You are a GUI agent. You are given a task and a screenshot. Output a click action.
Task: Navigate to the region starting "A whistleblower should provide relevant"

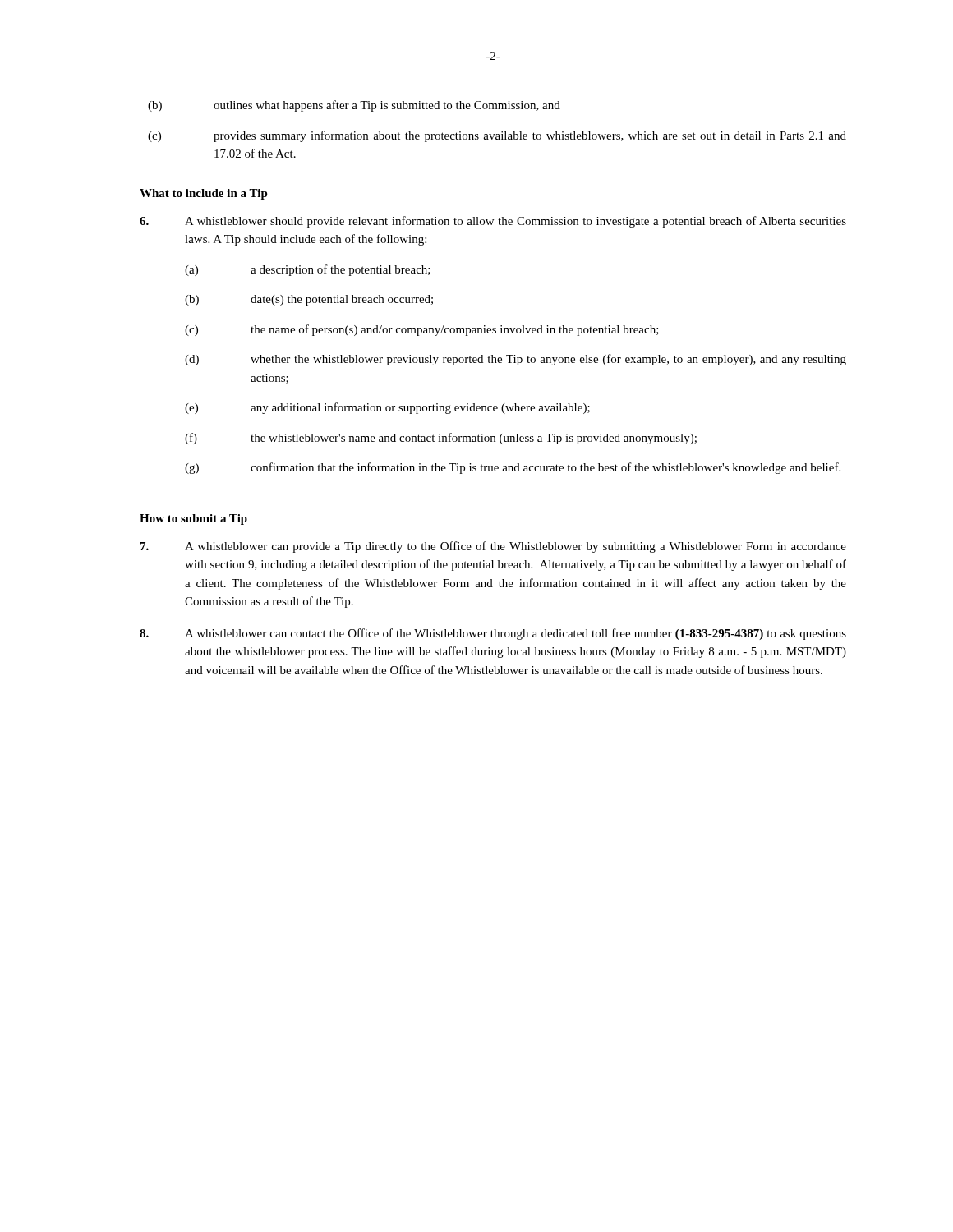click(x=493, y=350)
